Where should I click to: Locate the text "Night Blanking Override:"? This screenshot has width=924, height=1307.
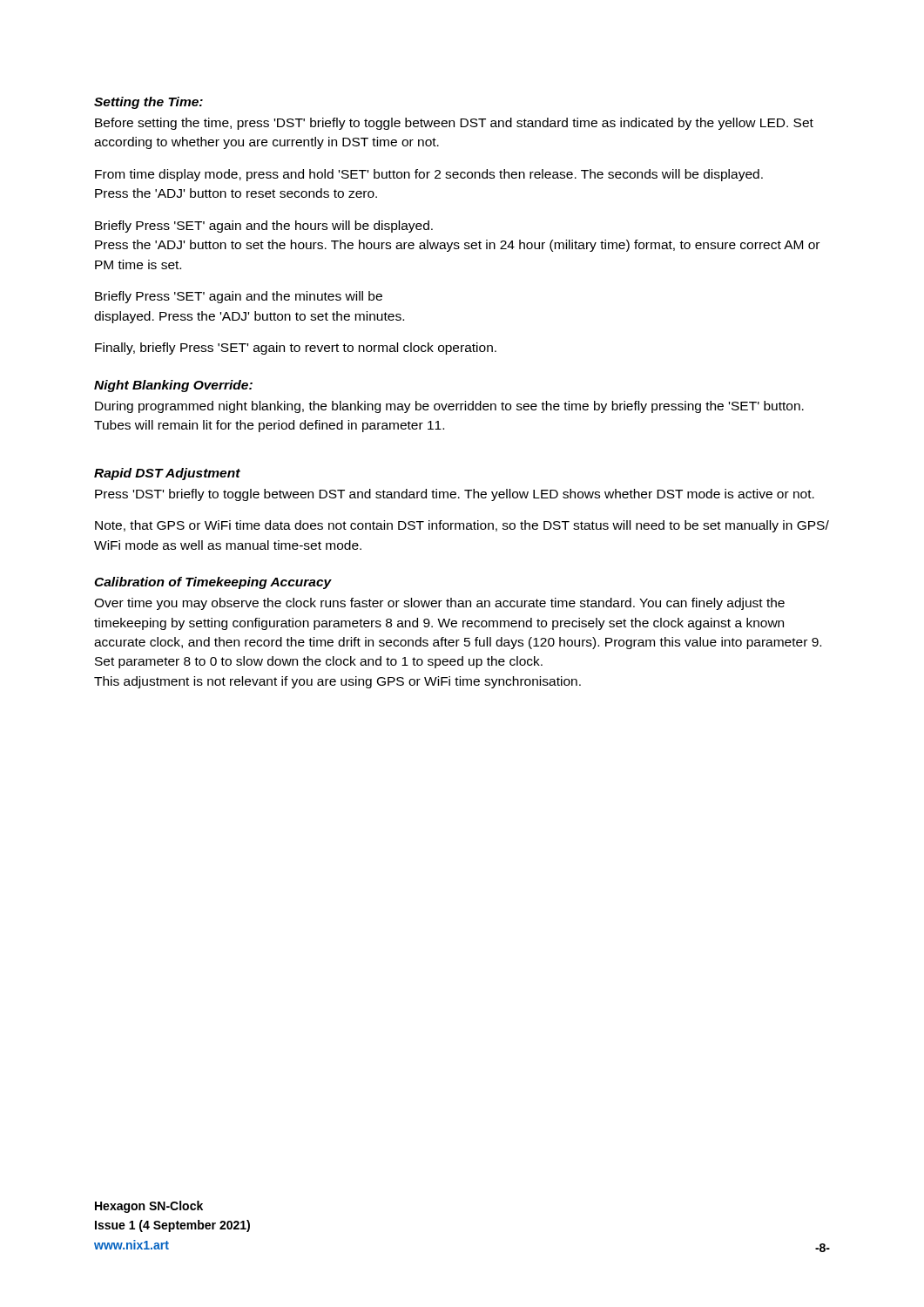click(x=174, y=384)
